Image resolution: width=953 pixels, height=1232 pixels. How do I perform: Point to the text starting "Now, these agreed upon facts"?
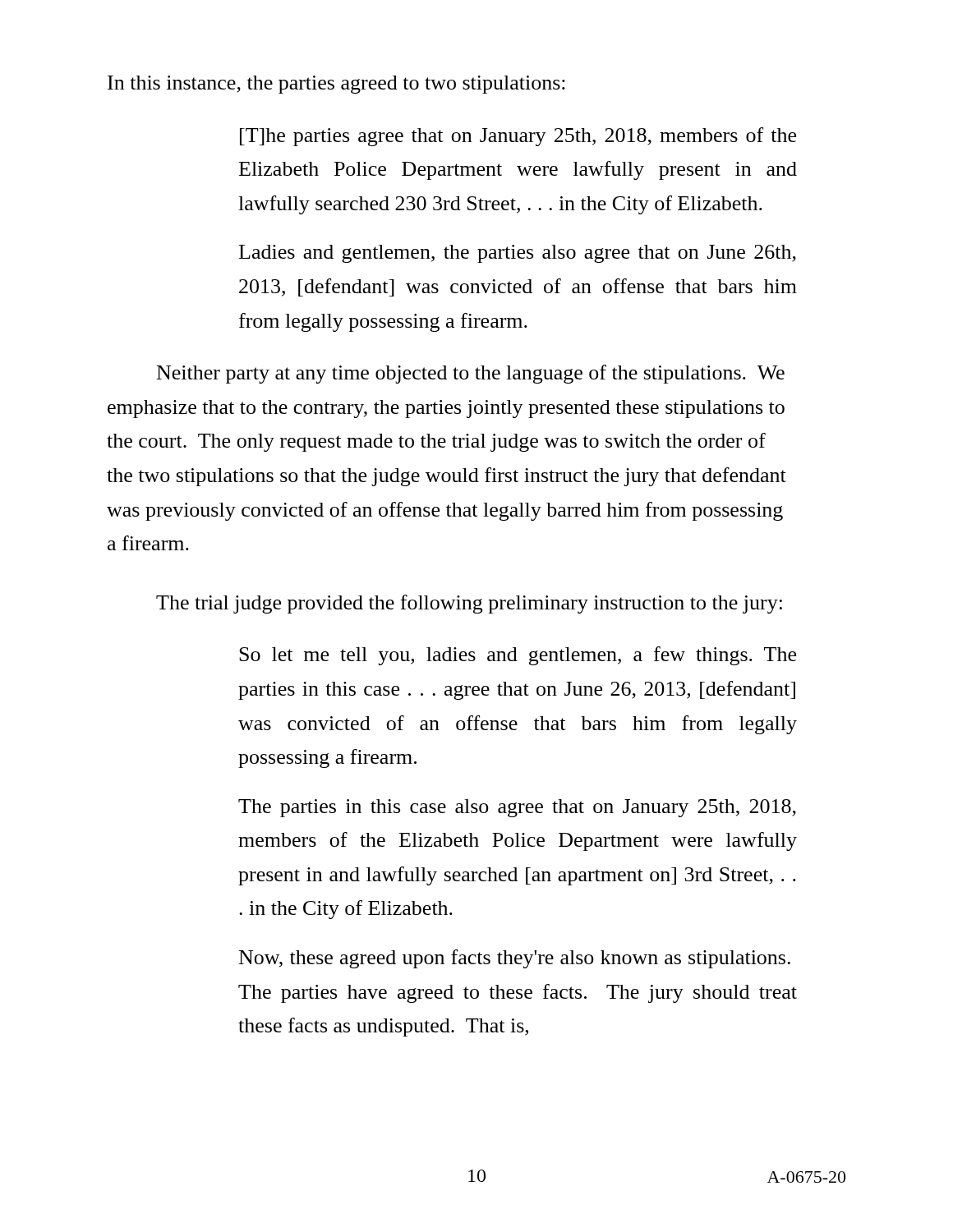[518, 992]
